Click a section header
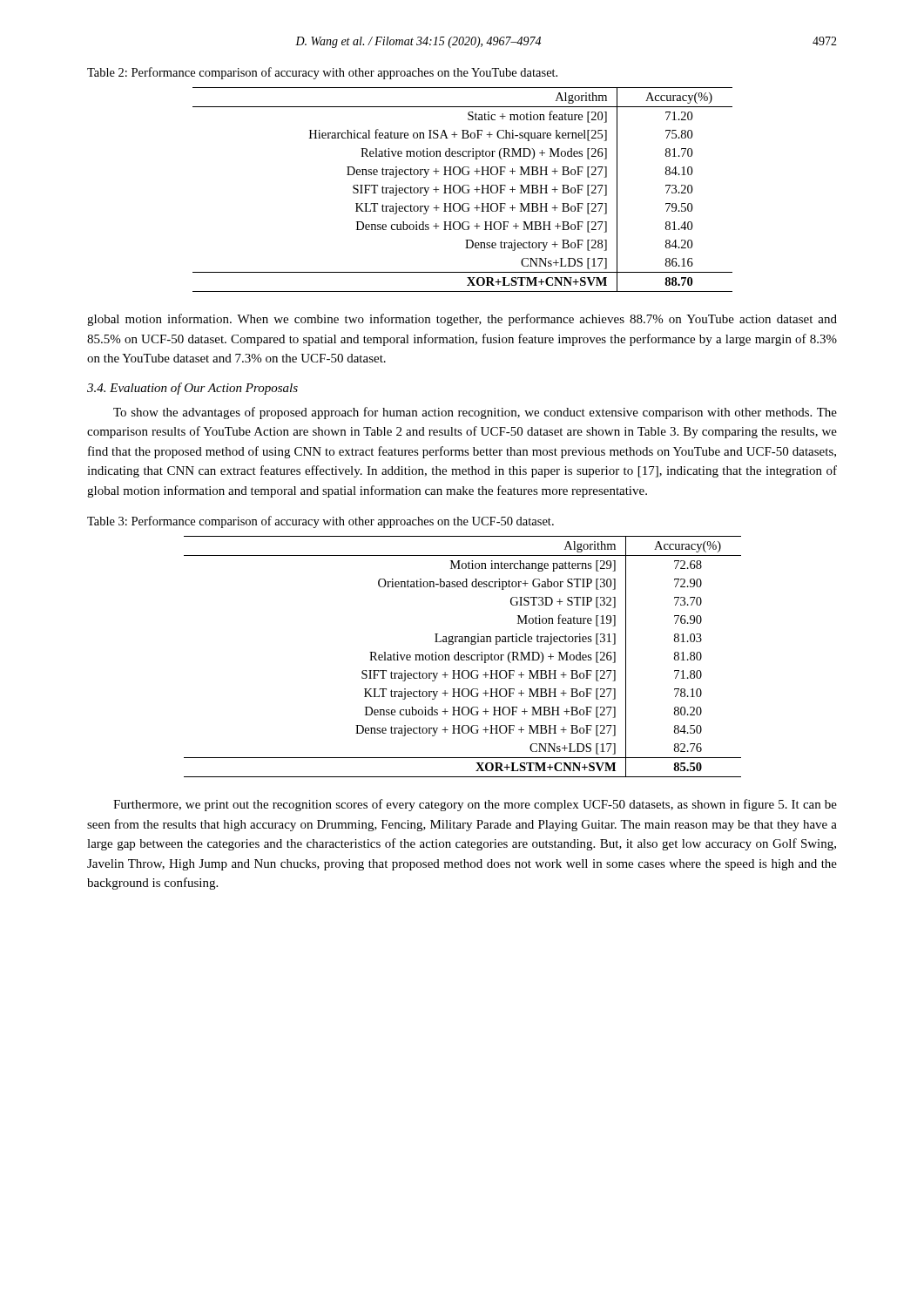924x1307 pixels. pos(193,387)
